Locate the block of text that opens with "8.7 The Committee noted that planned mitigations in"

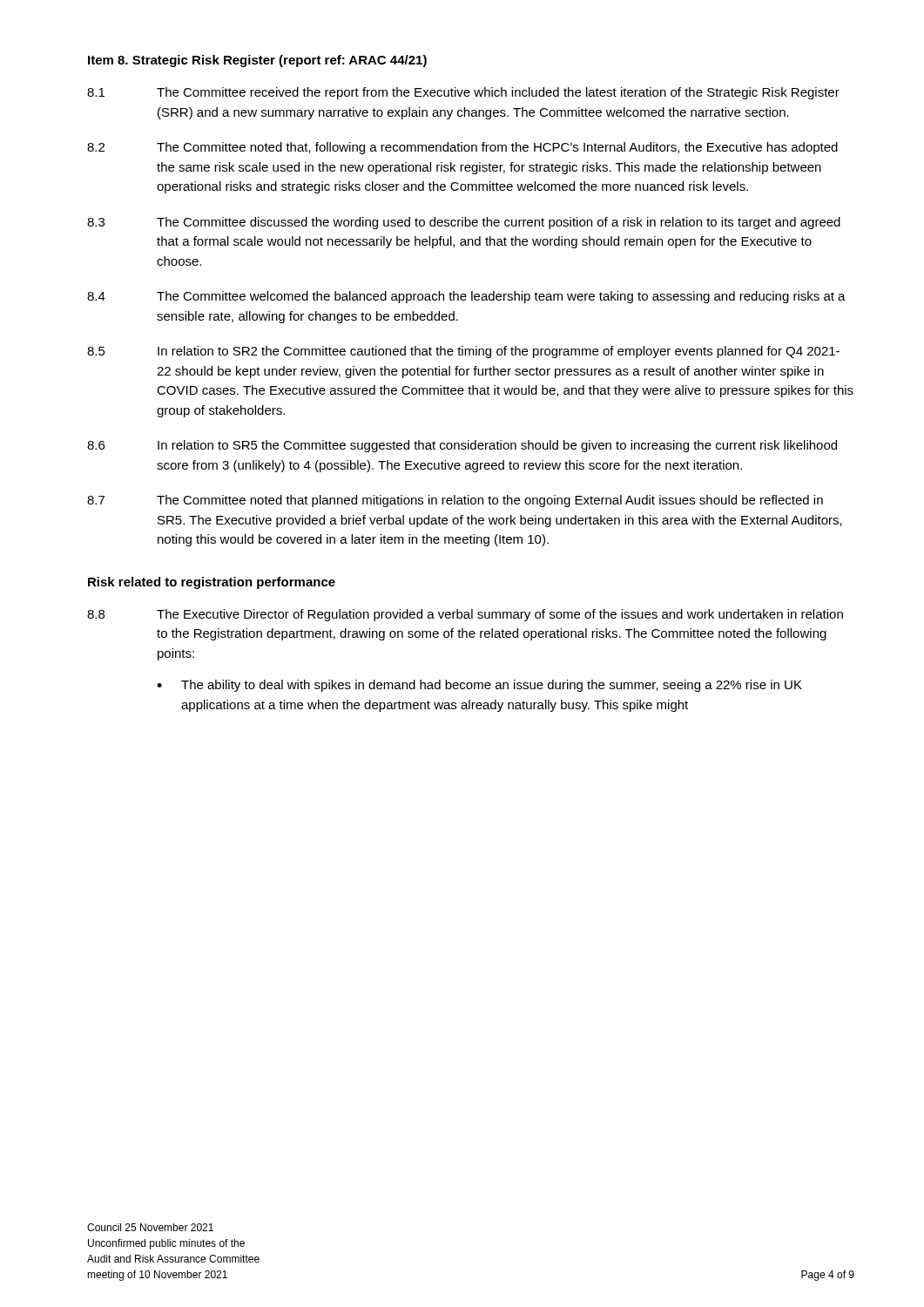(x=471, y=520)
